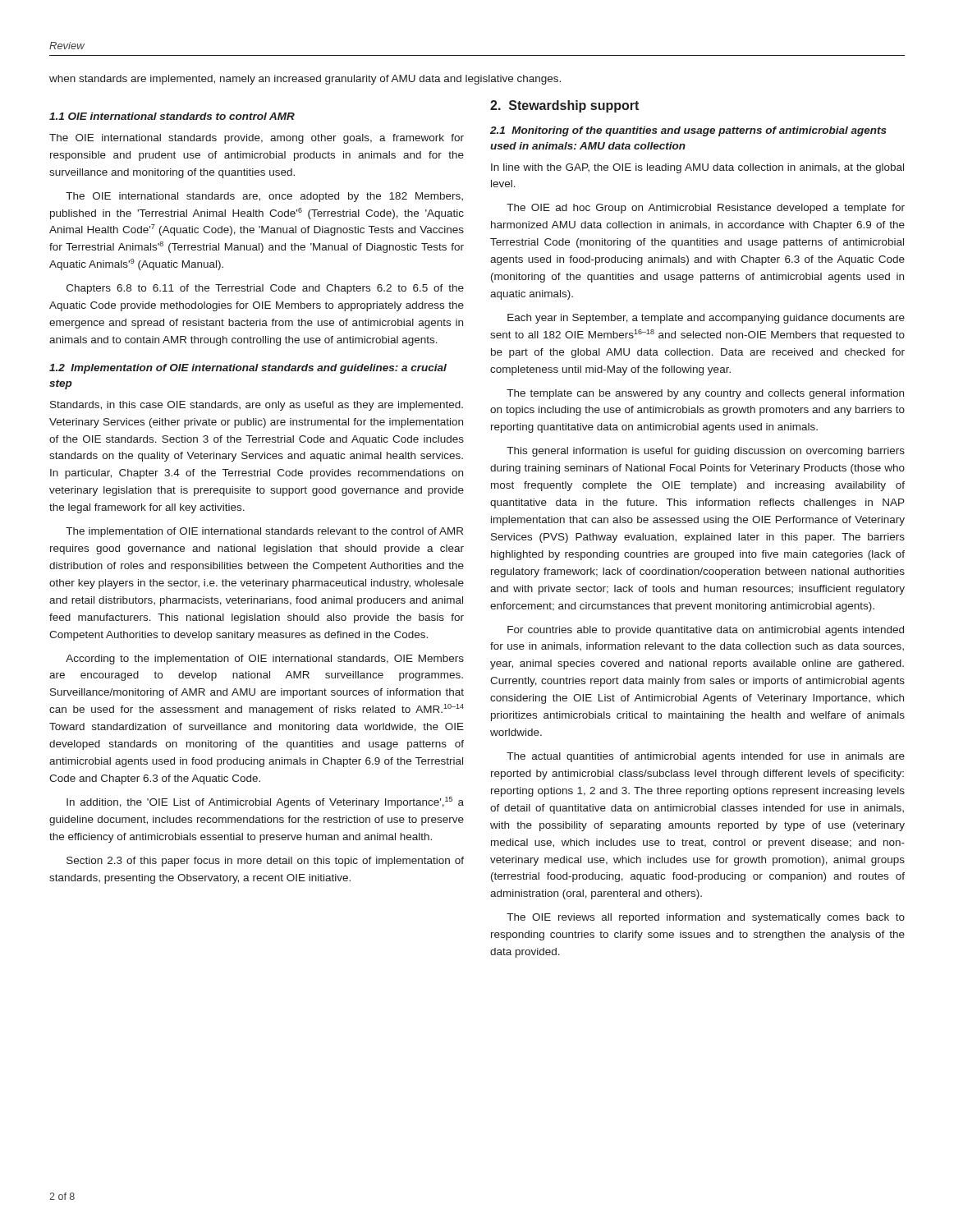954x1232 pixels.
Task: Click the section header that begins "1.1 OIE international standards to"
Action: click(x=172, y=116)
